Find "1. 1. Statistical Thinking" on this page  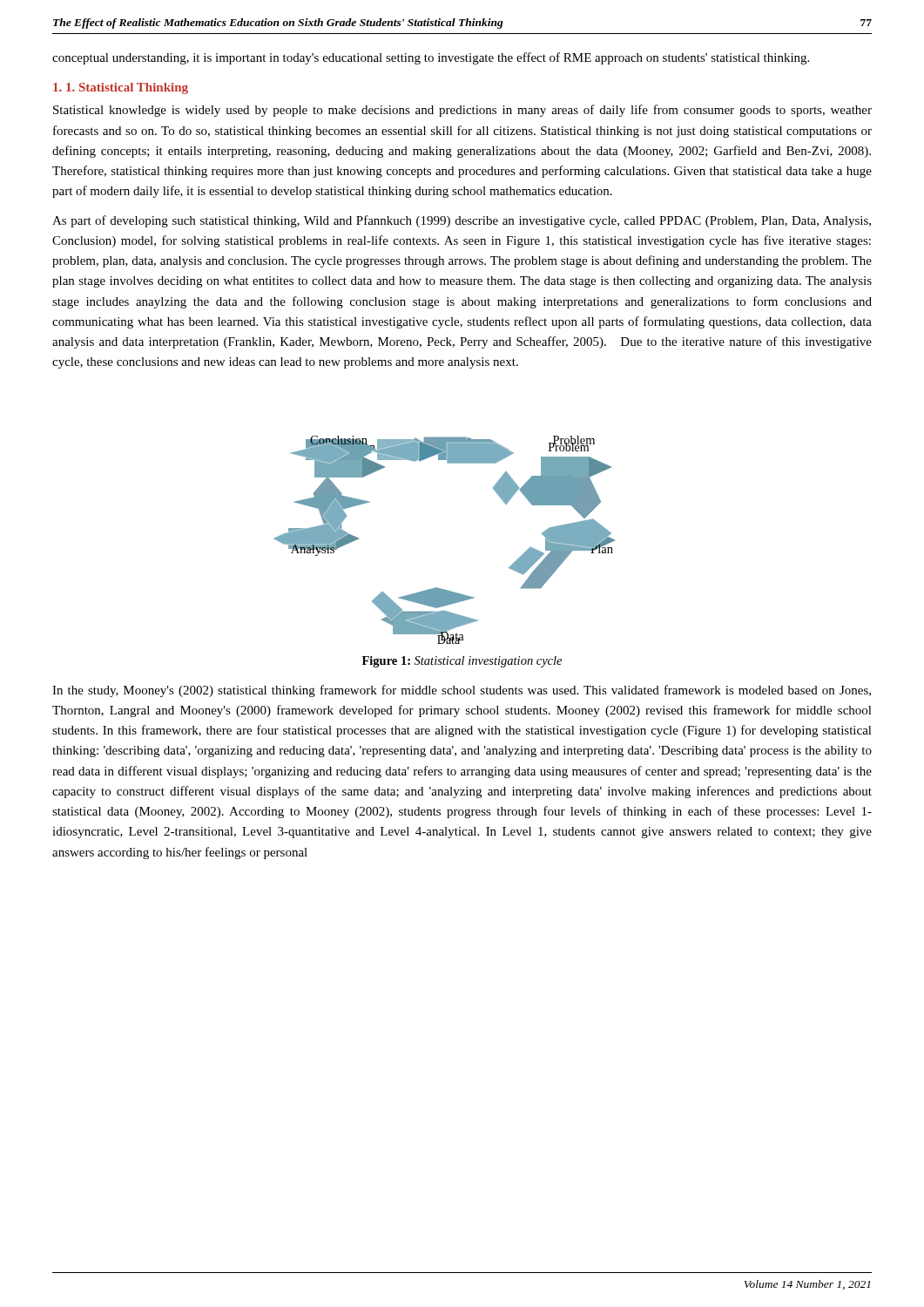[x=120, y=87]
